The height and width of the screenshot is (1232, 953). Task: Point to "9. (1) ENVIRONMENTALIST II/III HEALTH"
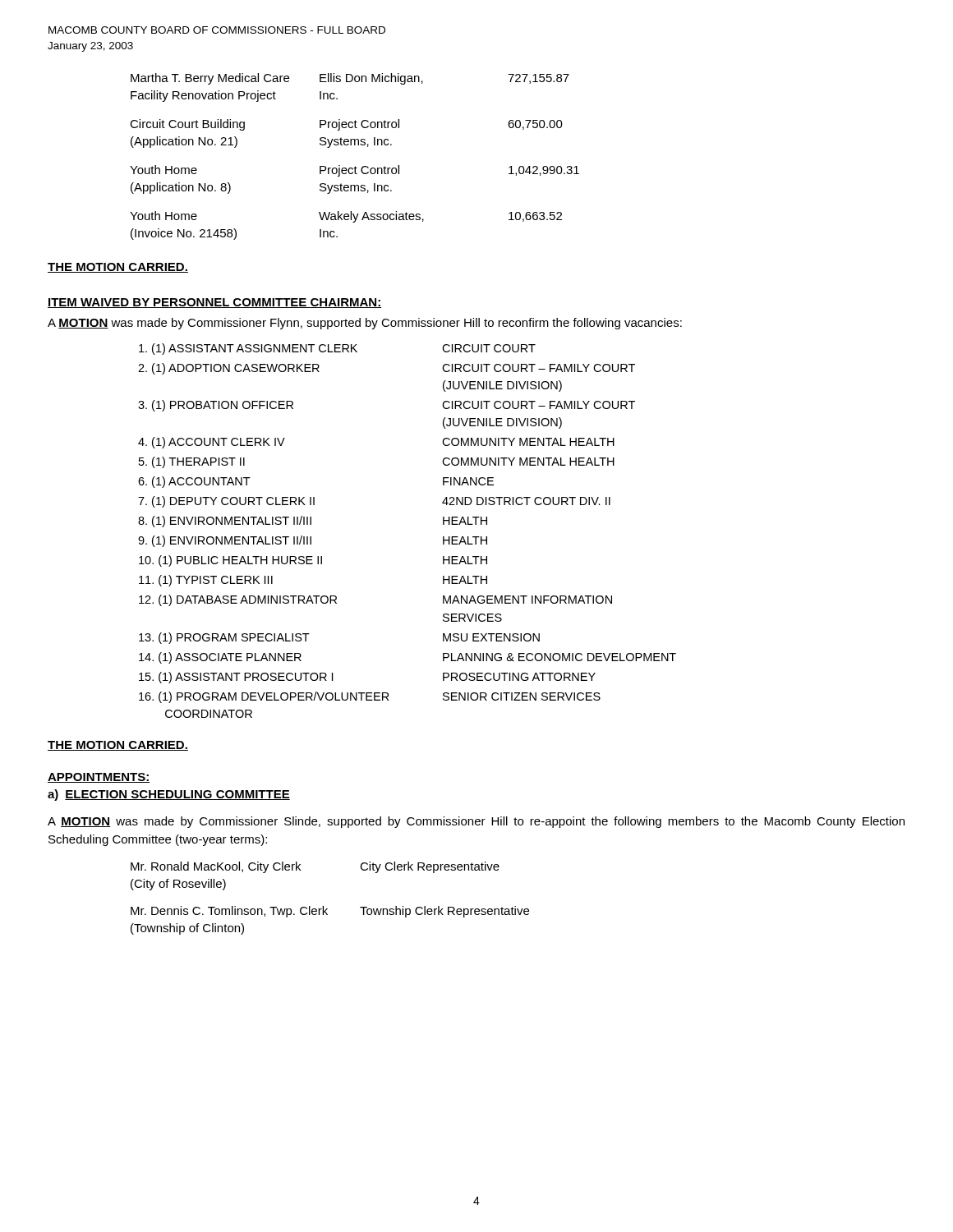point(313,541)
